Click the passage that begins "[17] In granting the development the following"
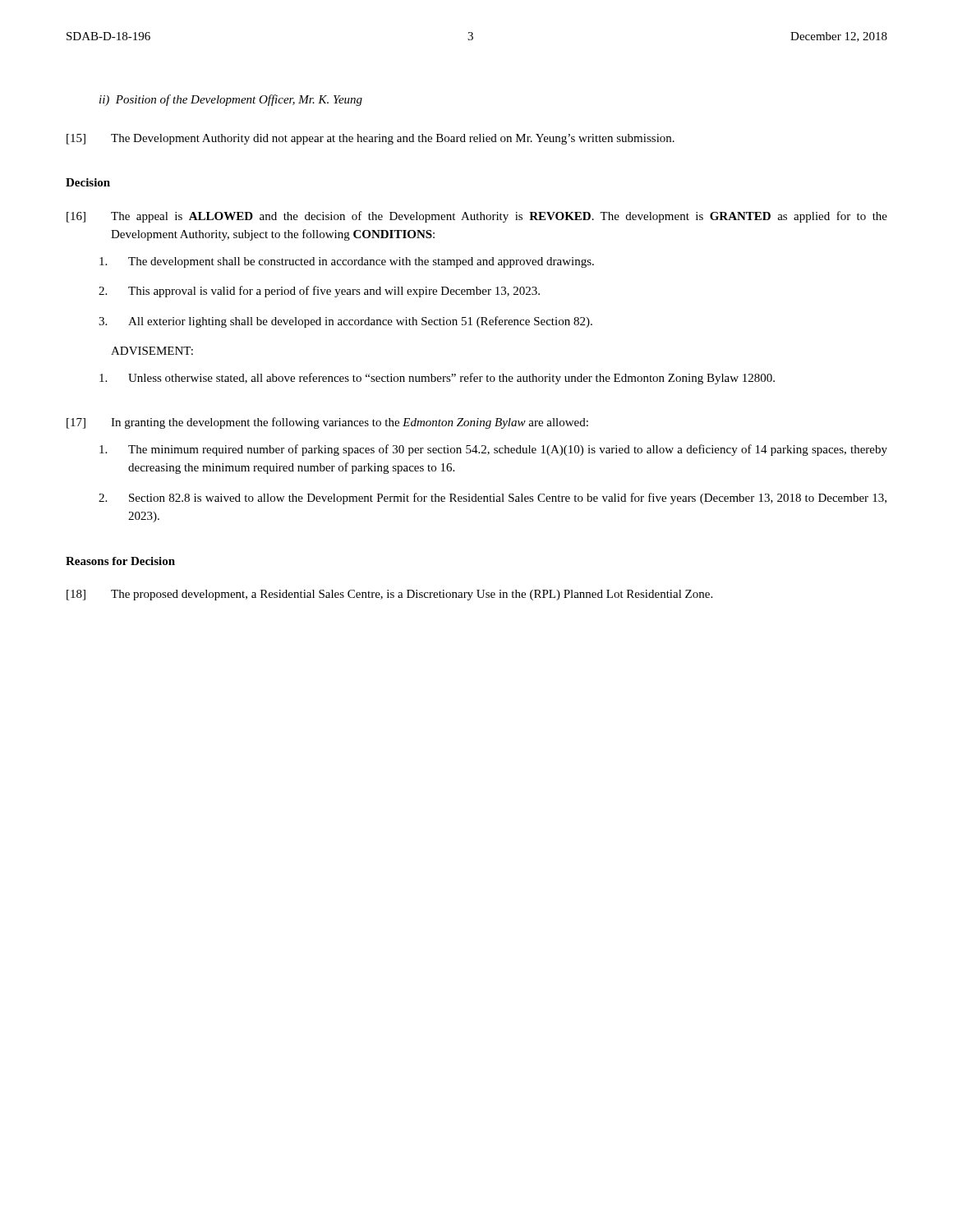Viewport: 953px width, 1232px height. [476, 422]
